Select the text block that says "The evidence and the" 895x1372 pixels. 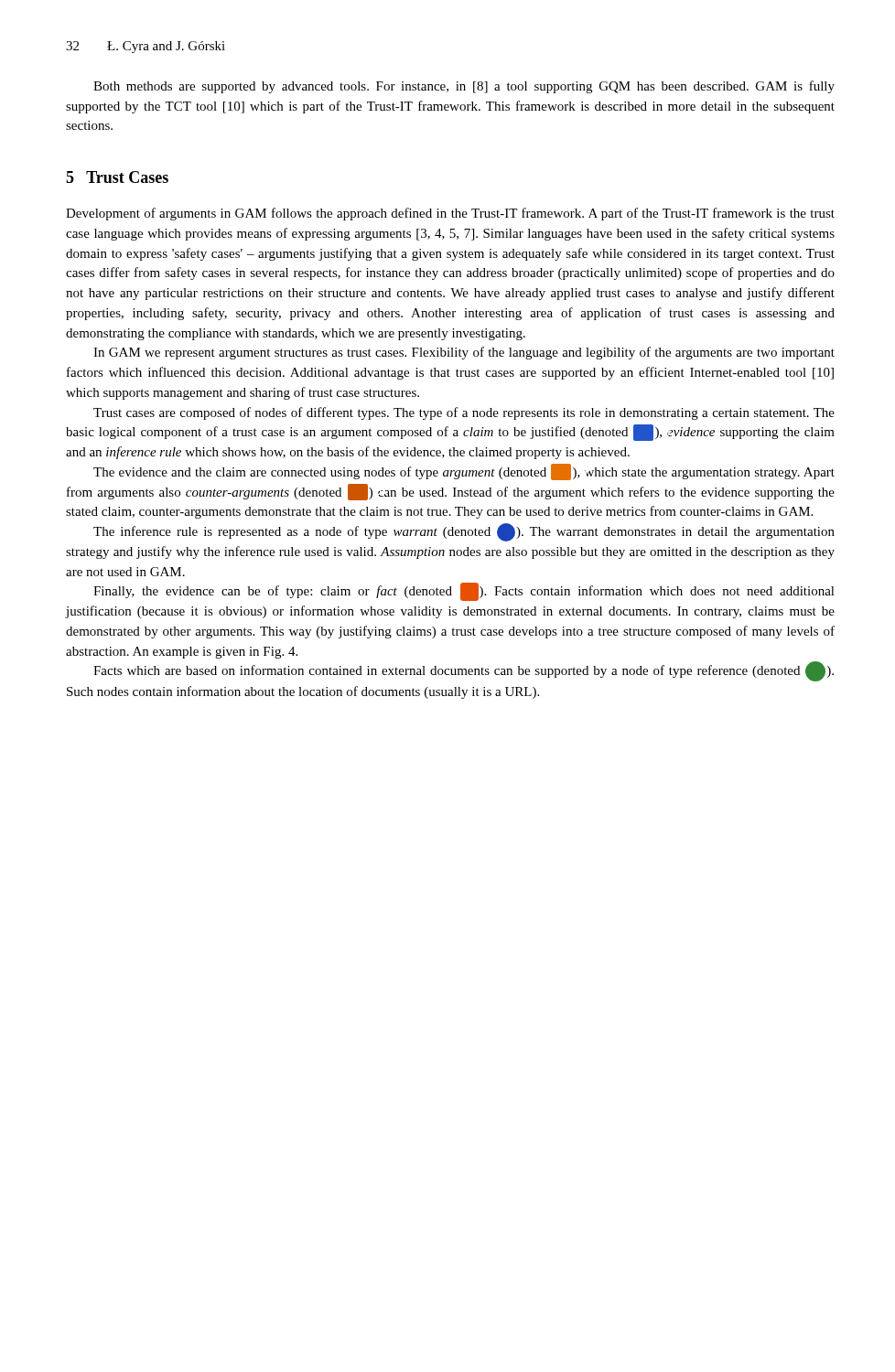[450, 492]
